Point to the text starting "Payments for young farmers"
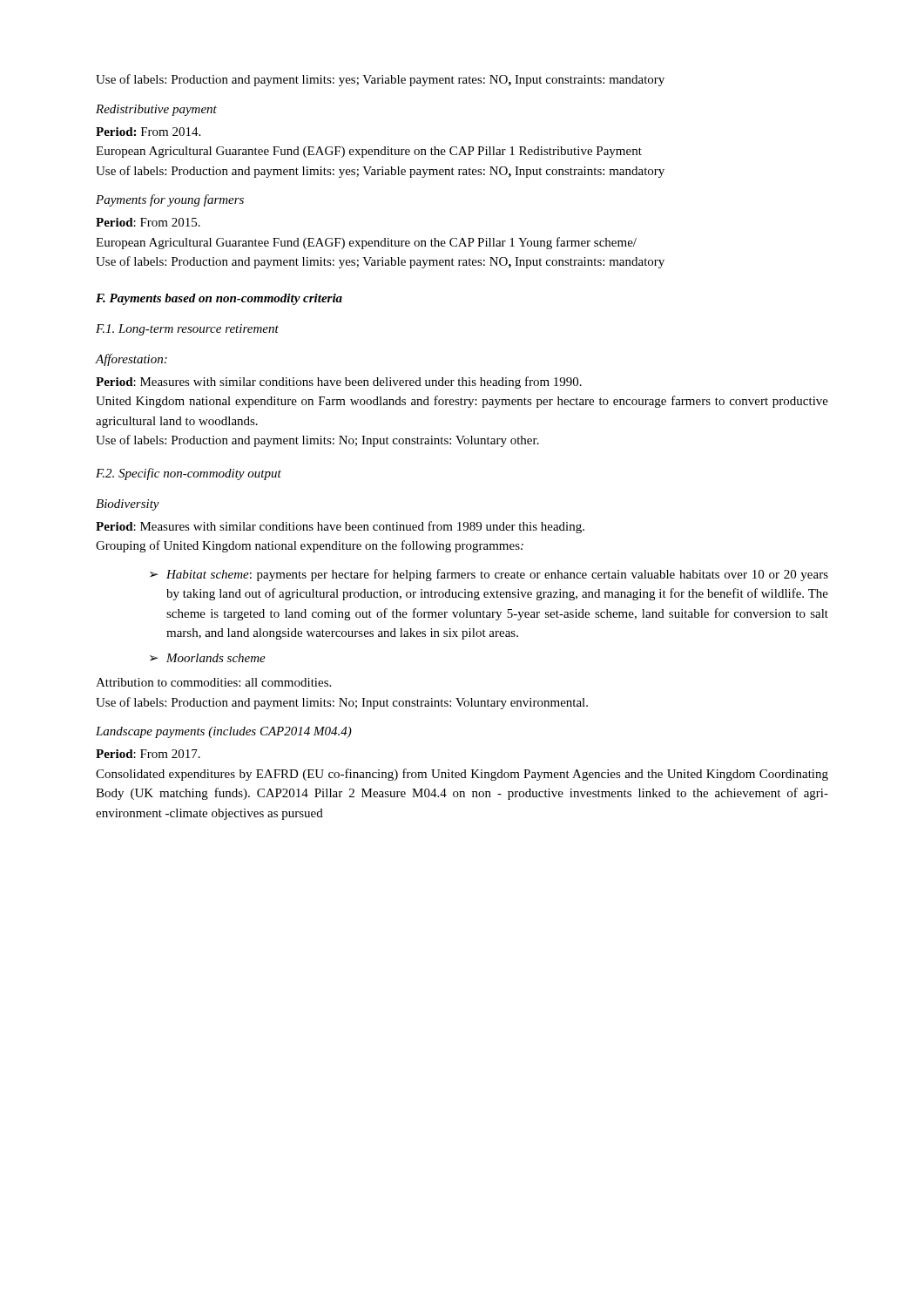This screenshot has height=1307, width=924. [170, 200]
